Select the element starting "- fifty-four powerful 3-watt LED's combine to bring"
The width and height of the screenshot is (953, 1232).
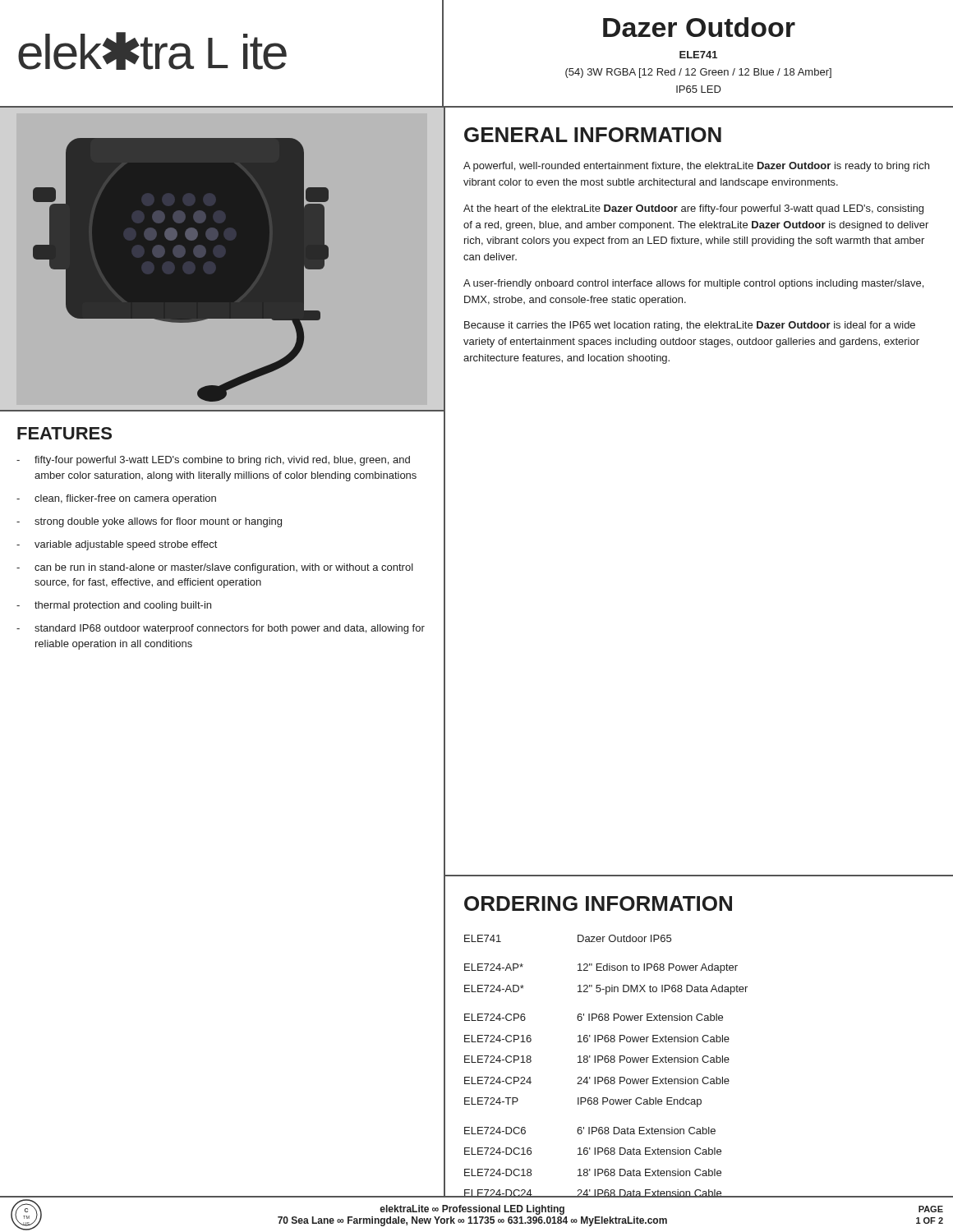coord(222,468)
